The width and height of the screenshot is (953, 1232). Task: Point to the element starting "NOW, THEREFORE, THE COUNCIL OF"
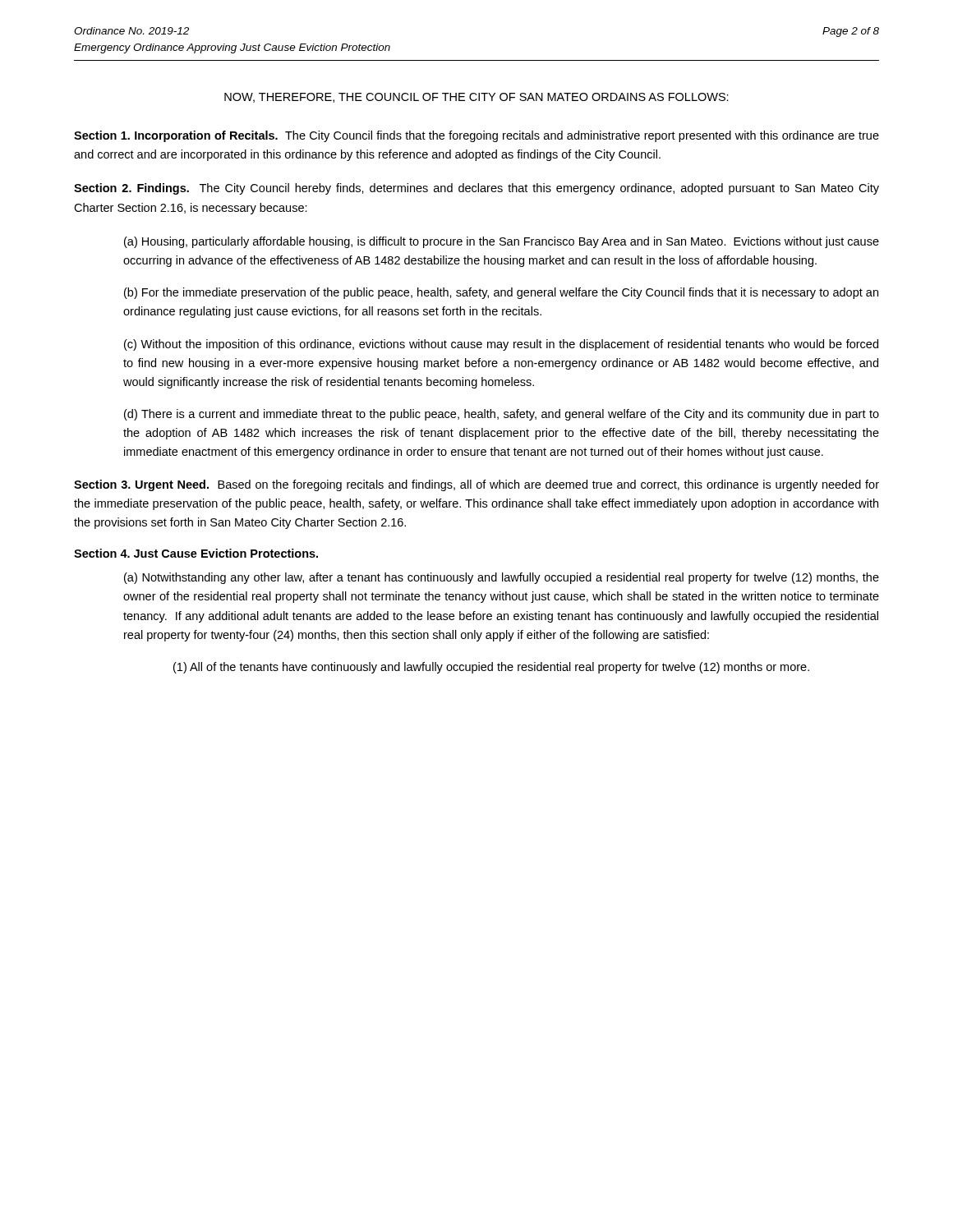click(476, 97)
